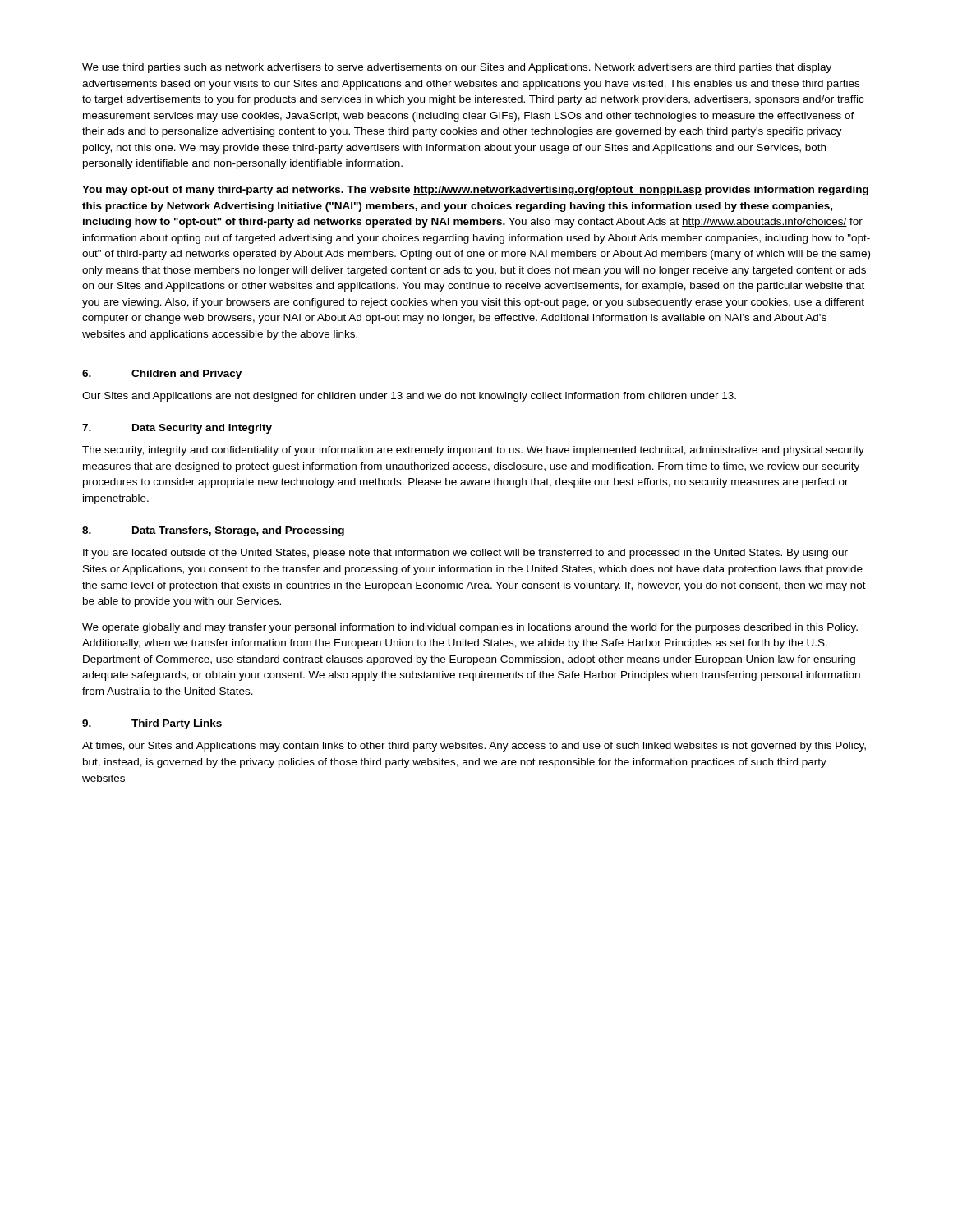Point to the block beginning "If you are located outside of the United"
The height and width of the screenshot is (1232, 953).
476,577
